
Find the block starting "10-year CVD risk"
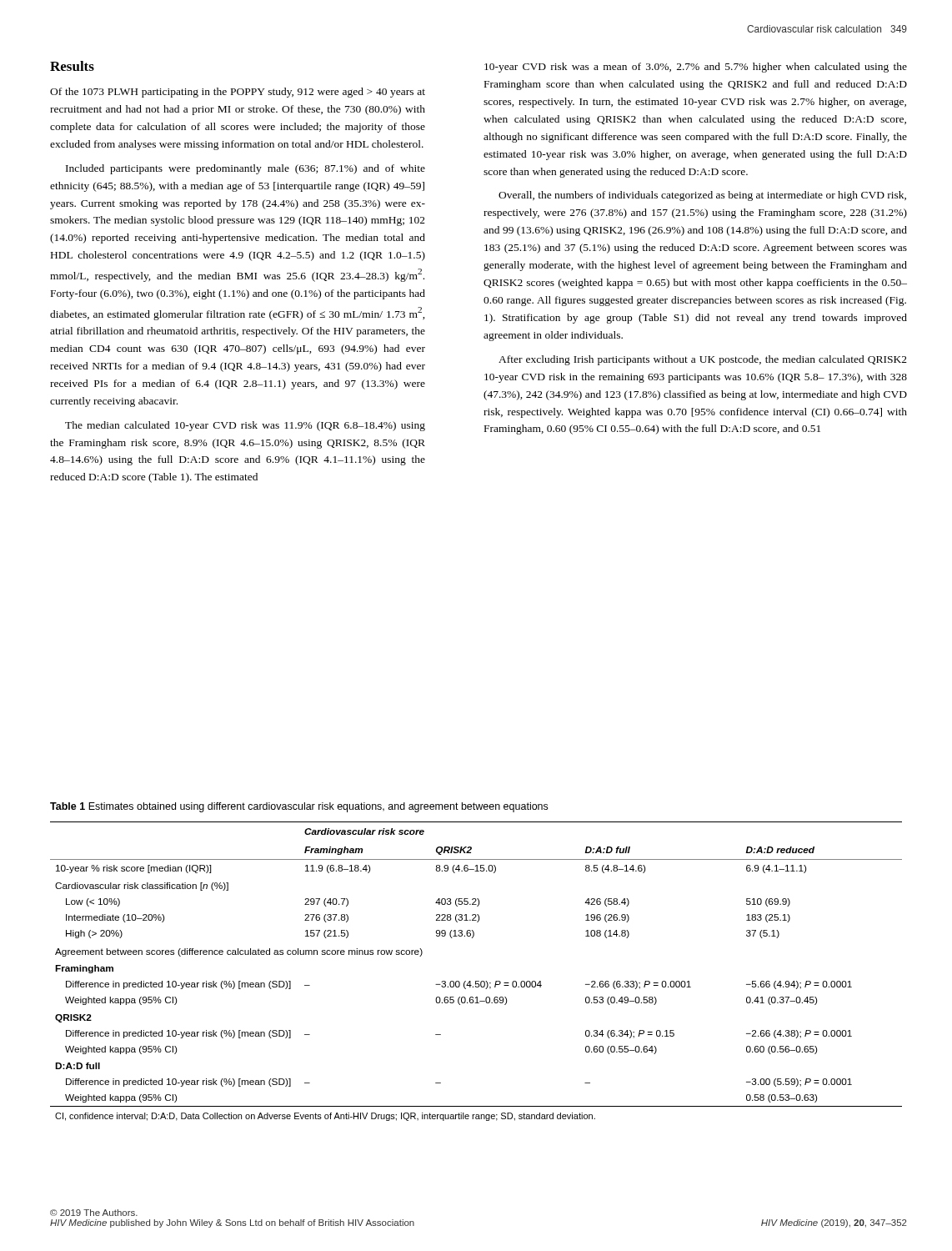(x=695, y=119)
